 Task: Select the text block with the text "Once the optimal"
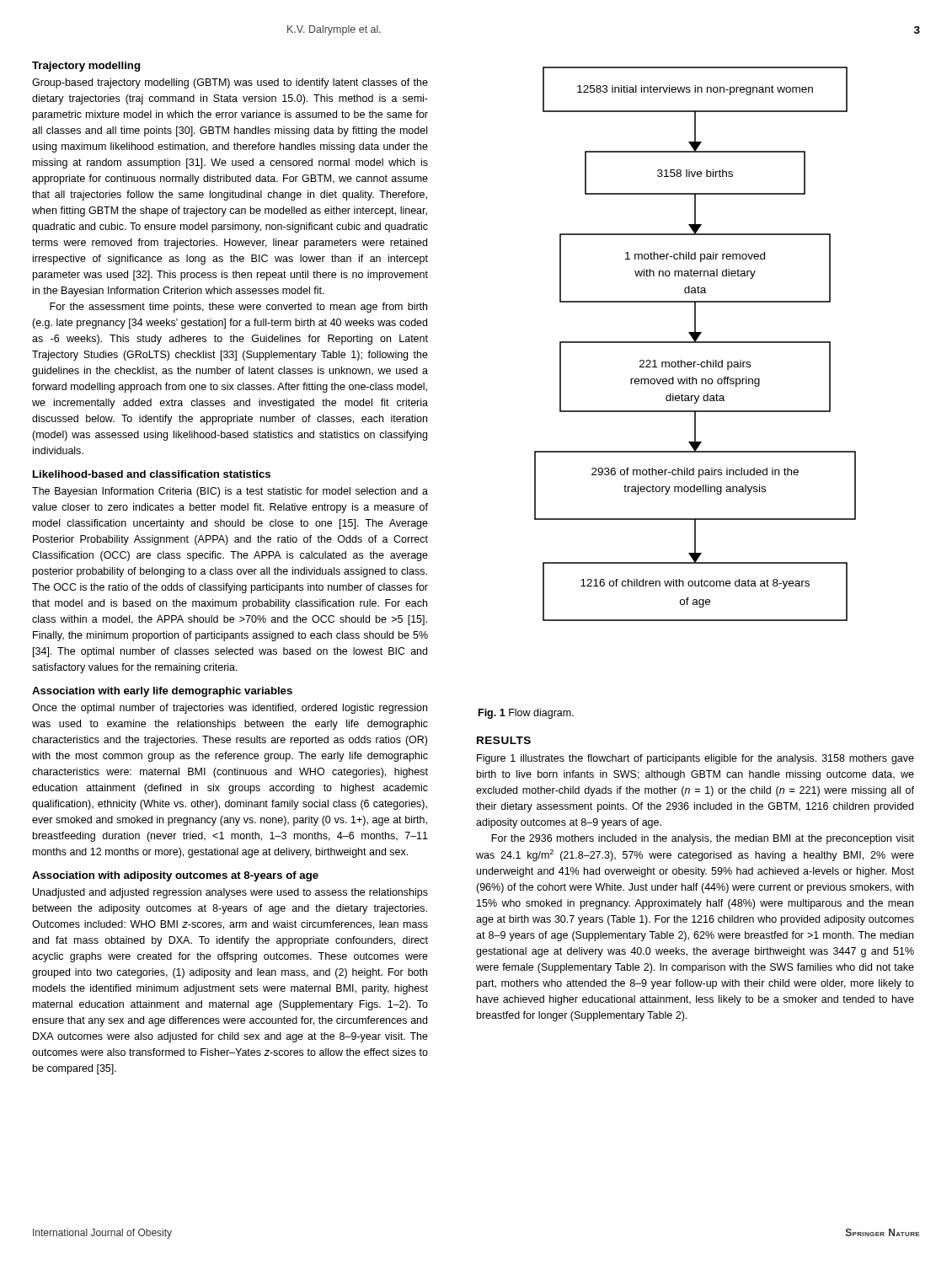coord(230,780)
